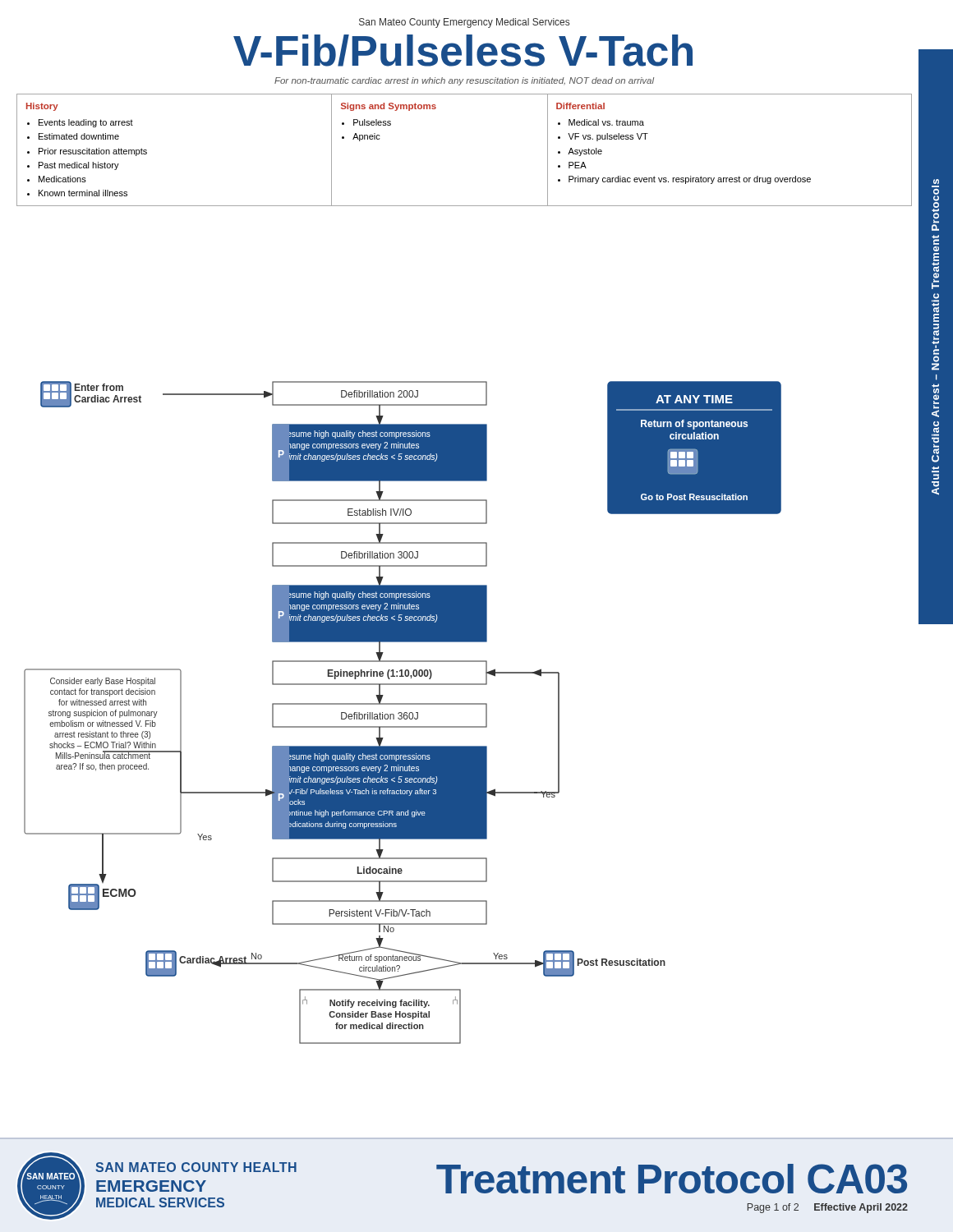Select the table
This screenshot has height=1232, width=953.
coord(464,150)
